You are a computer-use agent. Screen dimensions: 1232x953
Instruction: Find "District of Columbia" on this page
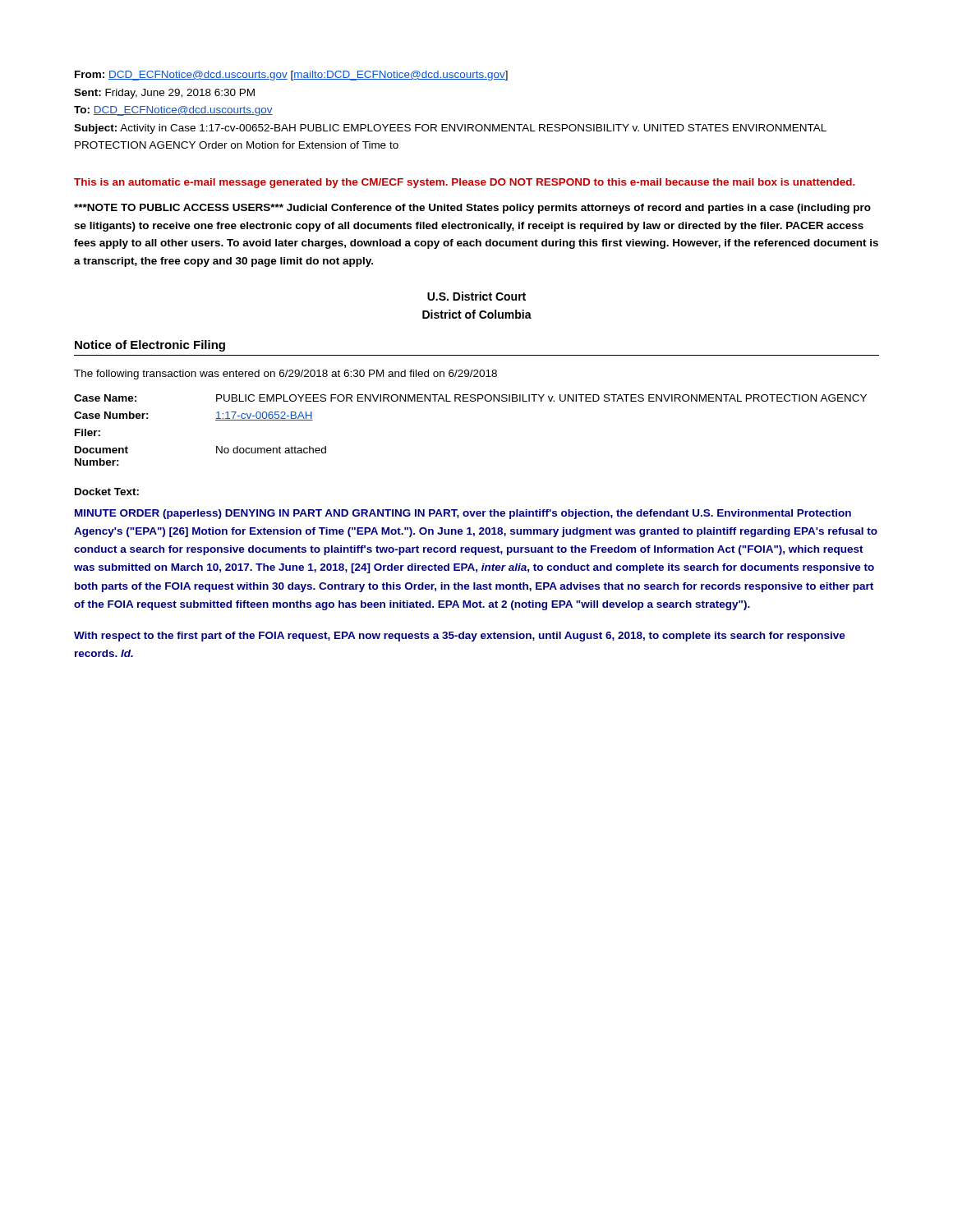tap(476, 314)
